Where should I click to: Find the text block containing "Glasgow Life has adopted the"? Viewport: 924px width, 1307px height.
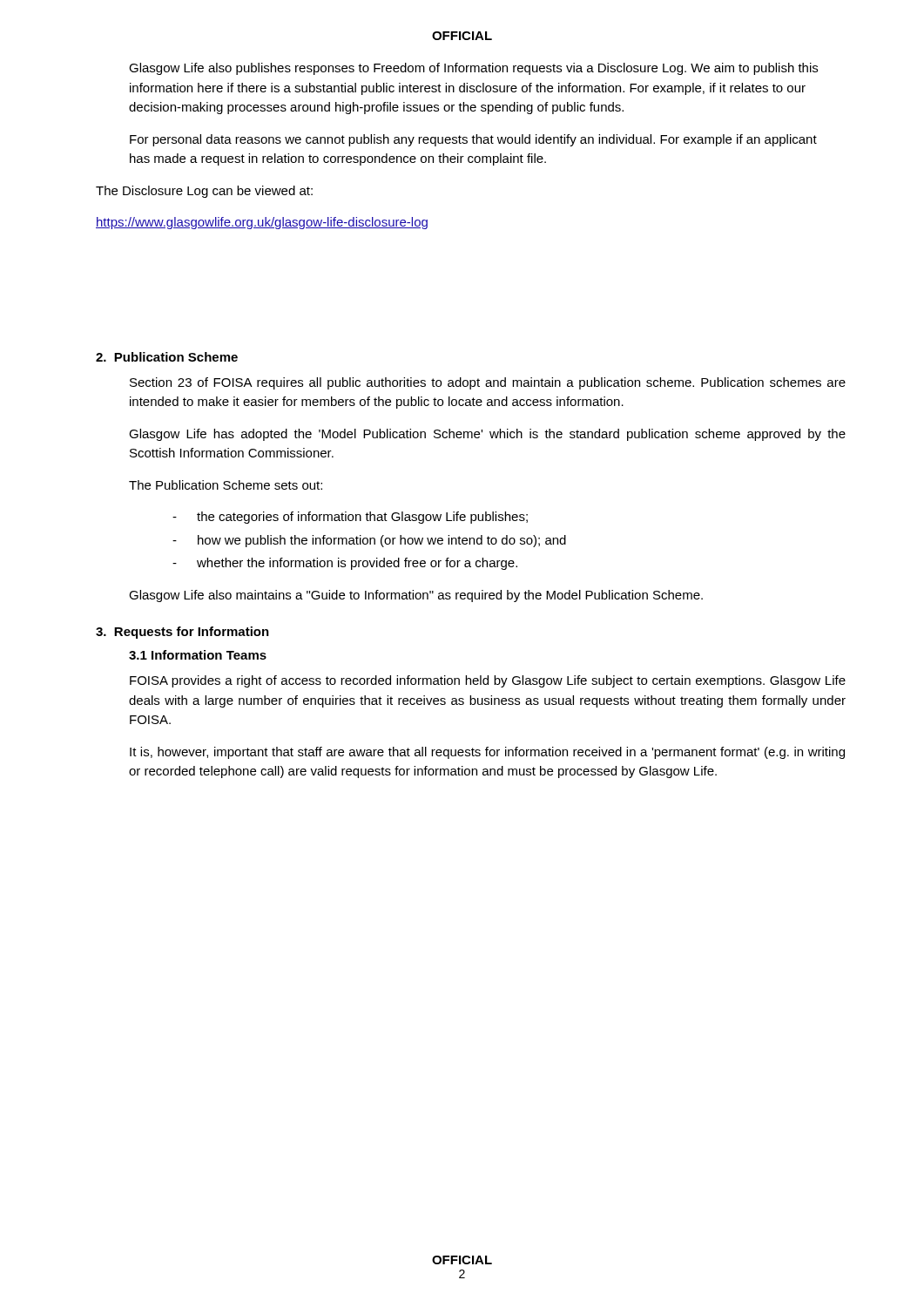pyautogui.click(x=487, y=443)
